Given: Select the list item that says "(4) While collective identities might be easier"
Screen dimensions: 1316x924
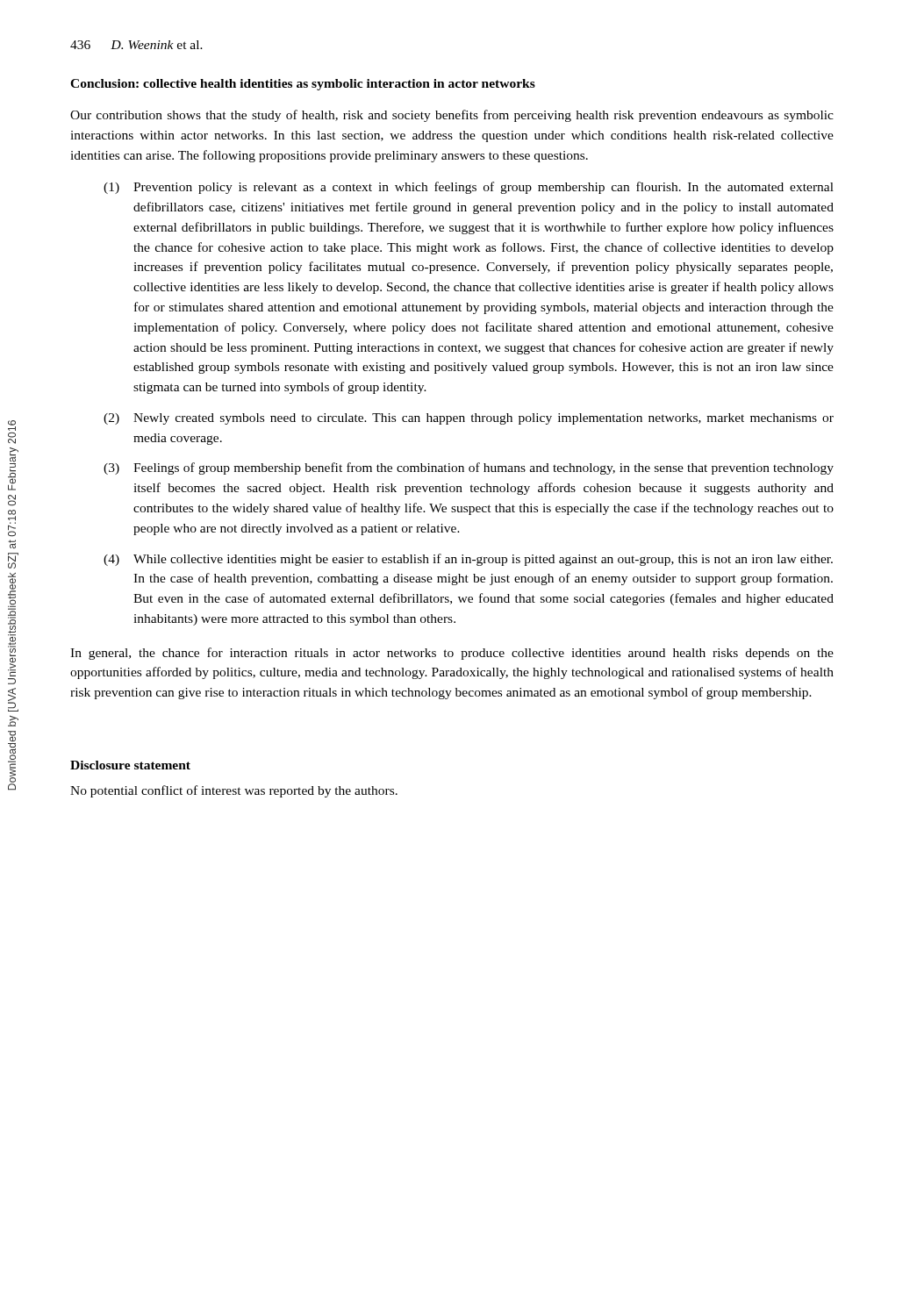Looking at the screenshot, I should point(469,589).
